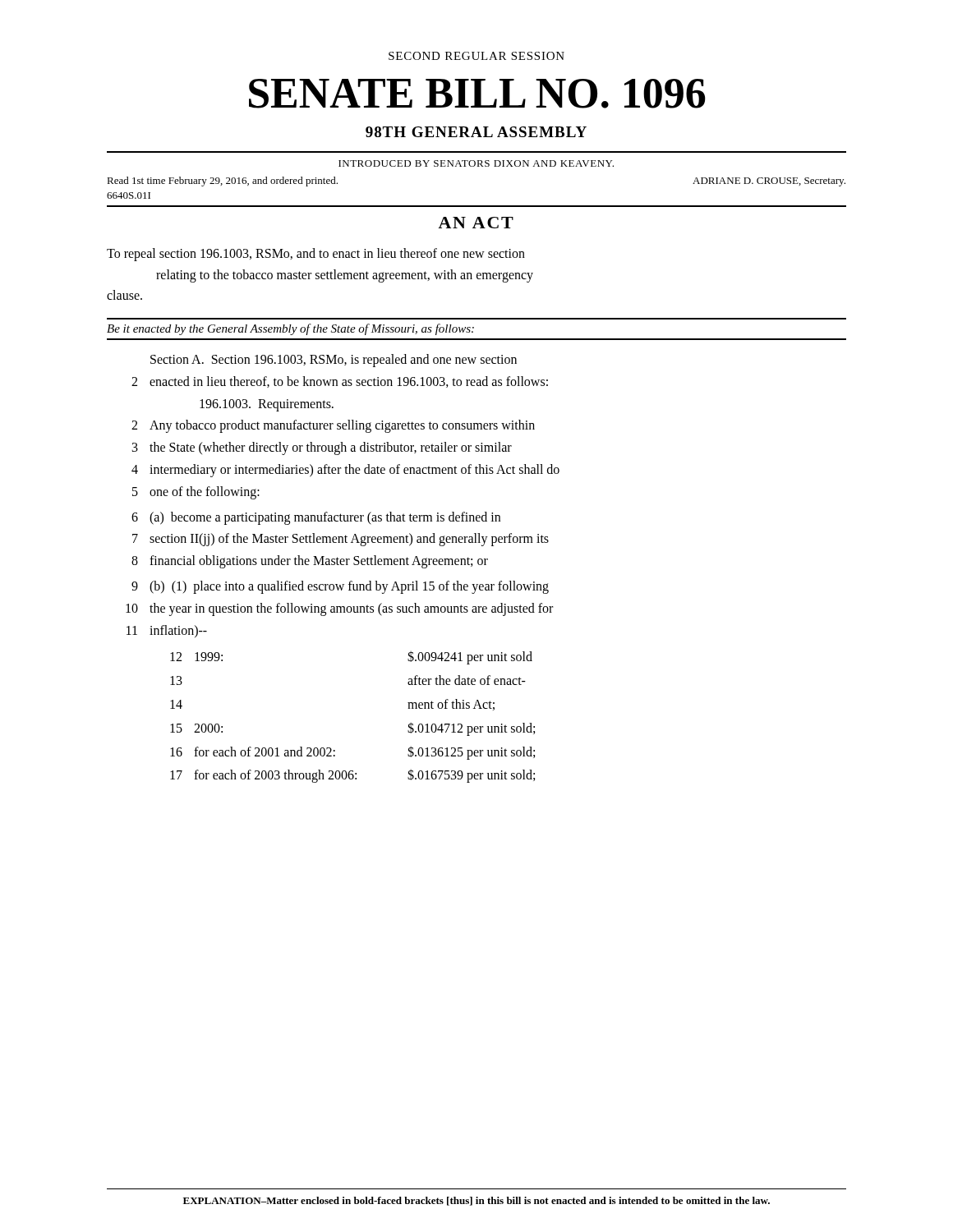Point to "one of the following:"
This screenshot has width=953, height=1232.
[x=205, y=491]
